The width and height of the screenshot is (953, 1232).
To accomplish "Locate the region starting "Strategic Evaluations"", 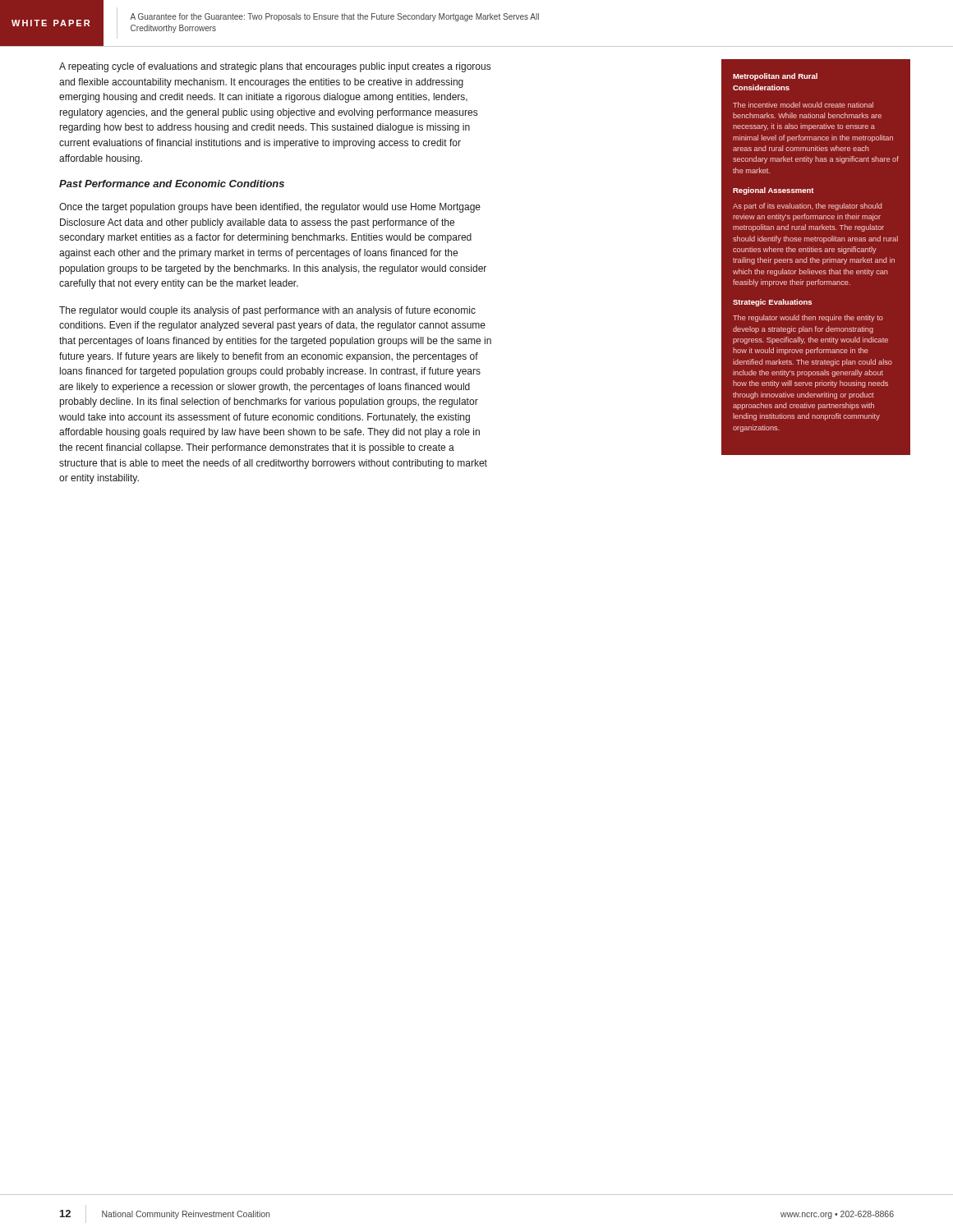I will (x=773, y=302).
